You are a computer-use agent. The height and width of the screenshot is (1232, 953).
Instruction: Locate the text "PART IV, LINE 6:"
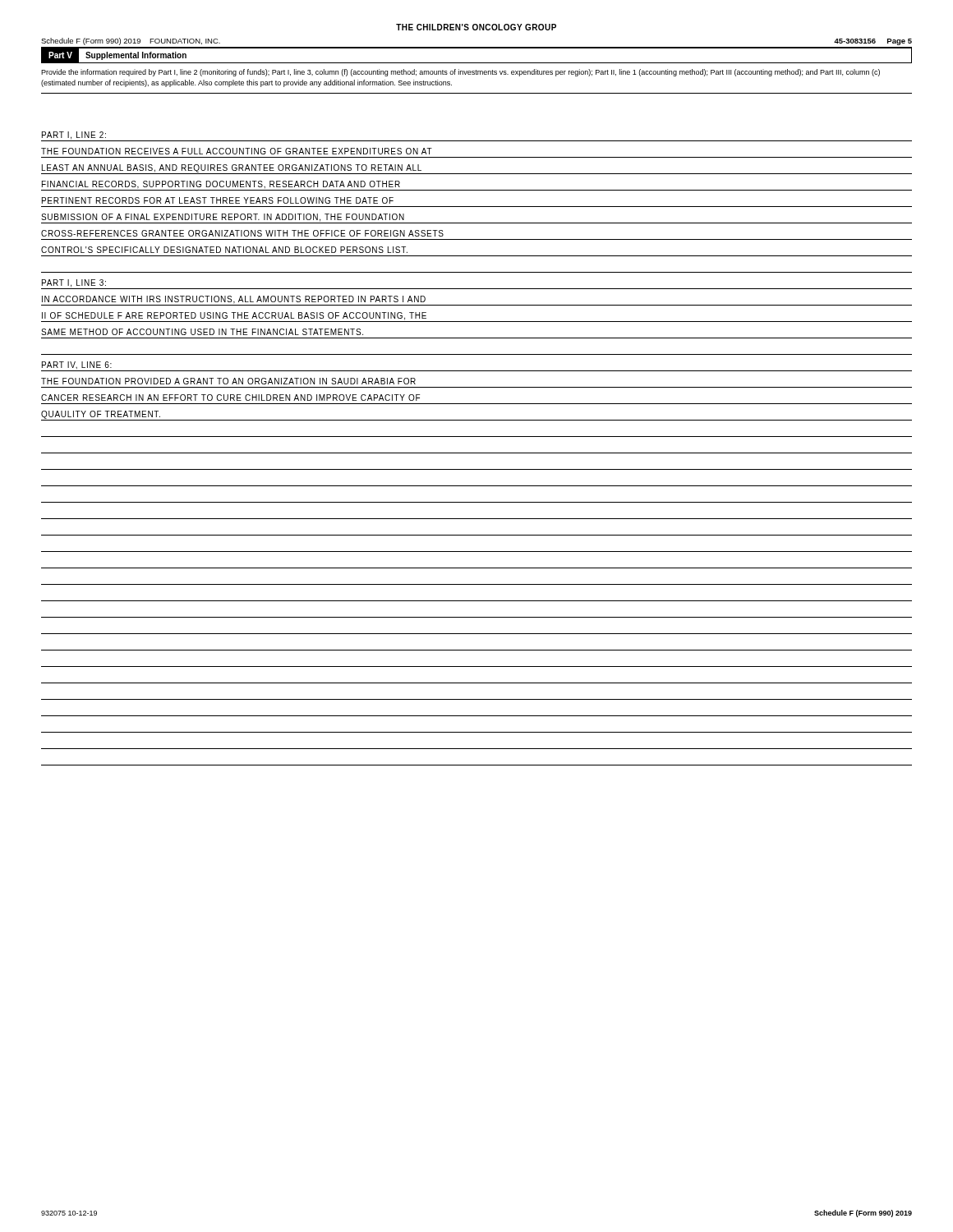coord(77,365)
